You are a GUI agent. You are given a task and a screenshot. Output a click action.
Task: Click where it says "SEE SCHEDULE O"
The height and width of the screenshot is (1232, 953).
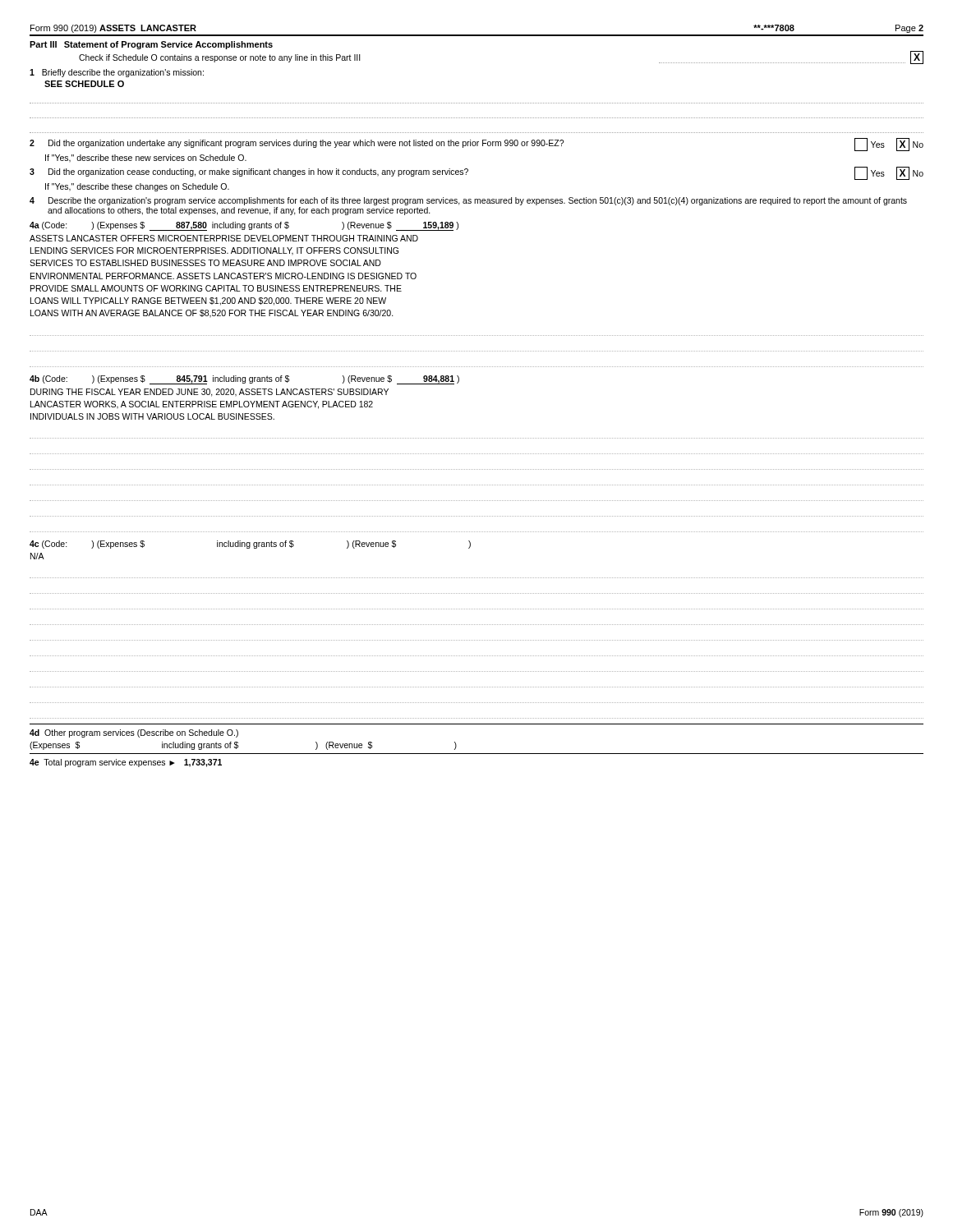pos(84,84)
